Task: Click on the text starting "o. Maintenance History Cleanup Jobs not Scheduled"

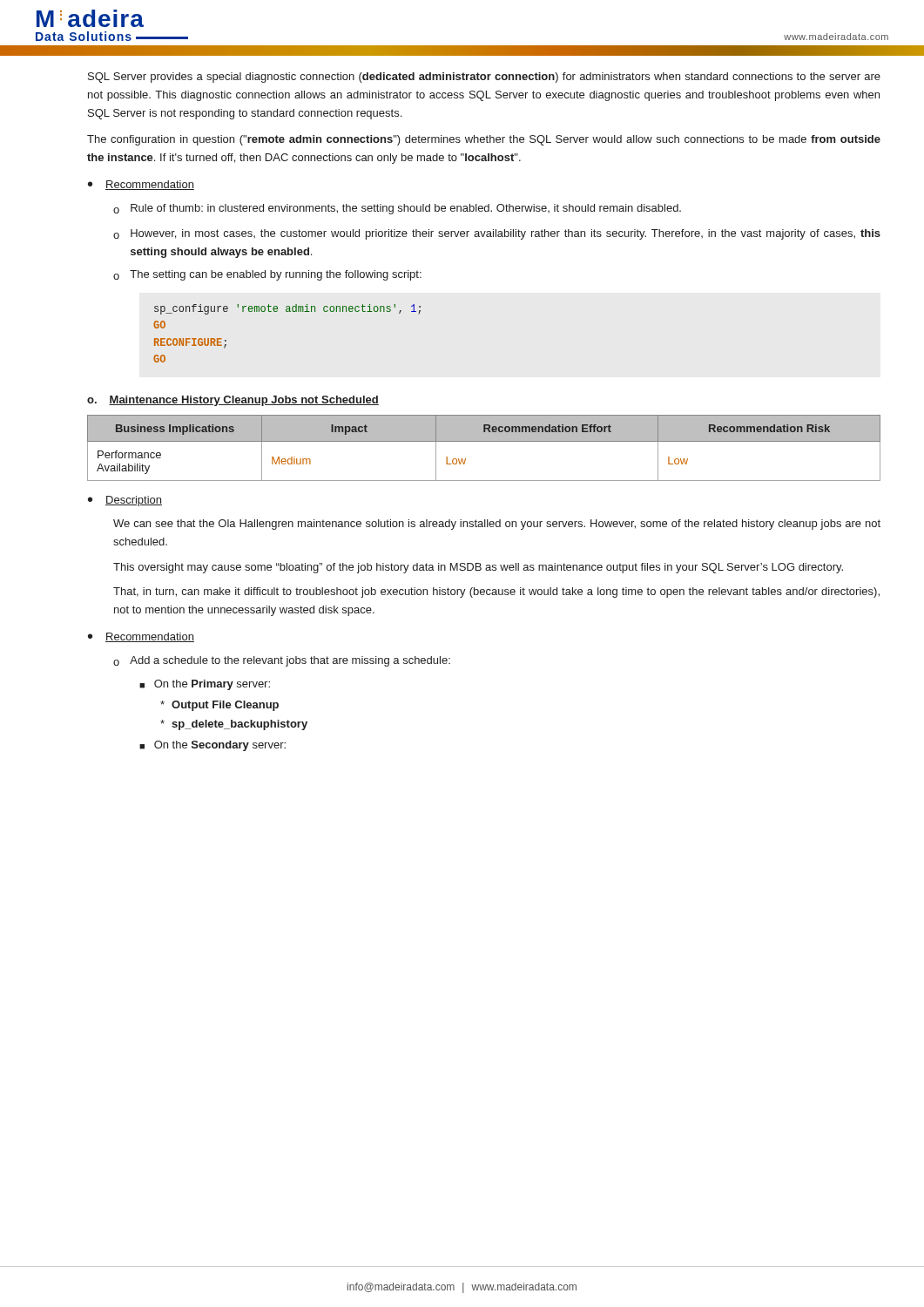Action: click(233, 399)
